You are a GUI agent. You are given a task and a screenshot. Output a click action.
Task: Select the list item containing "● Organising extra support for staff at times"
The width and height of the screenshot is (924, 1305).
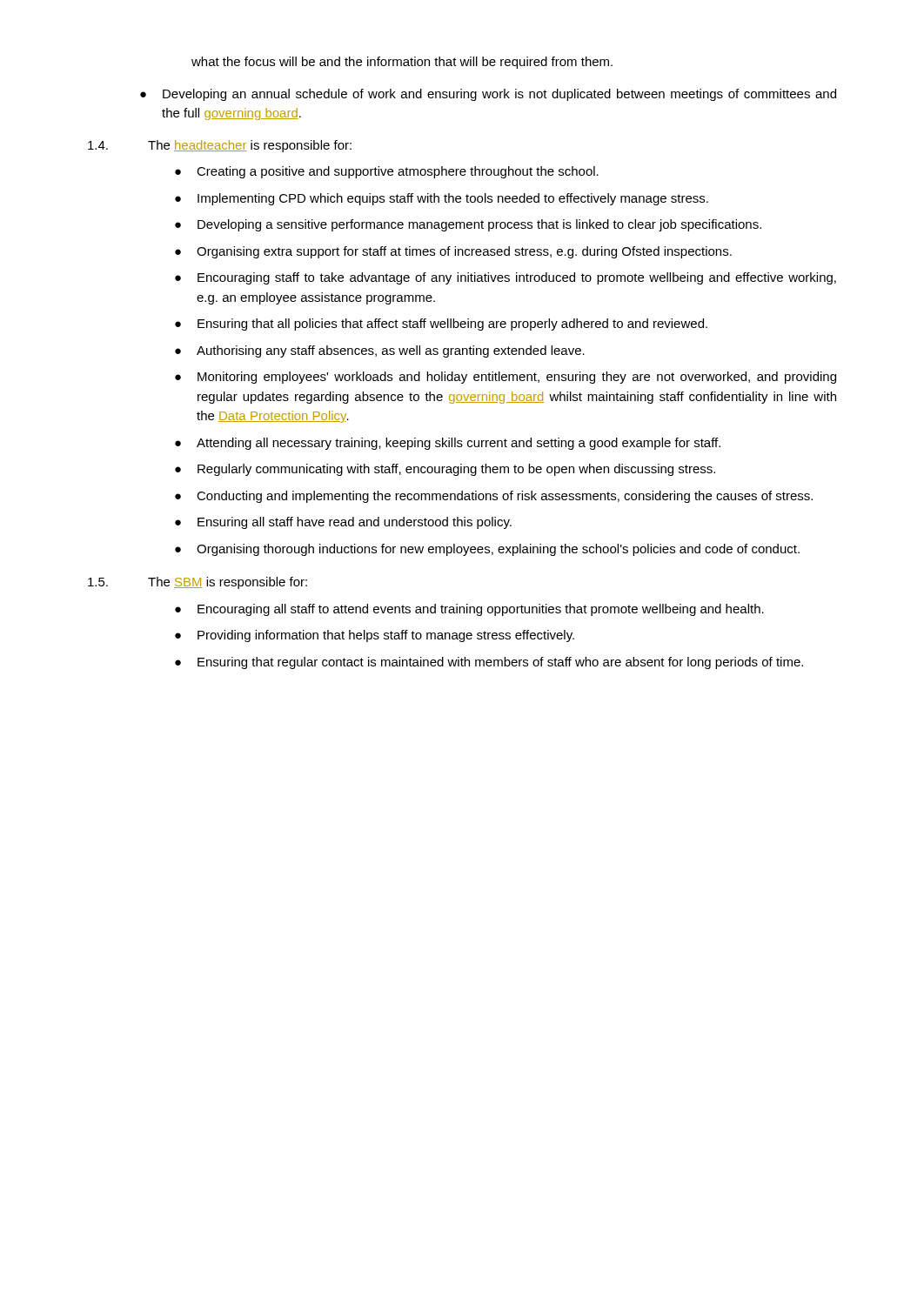coord(505,251)
